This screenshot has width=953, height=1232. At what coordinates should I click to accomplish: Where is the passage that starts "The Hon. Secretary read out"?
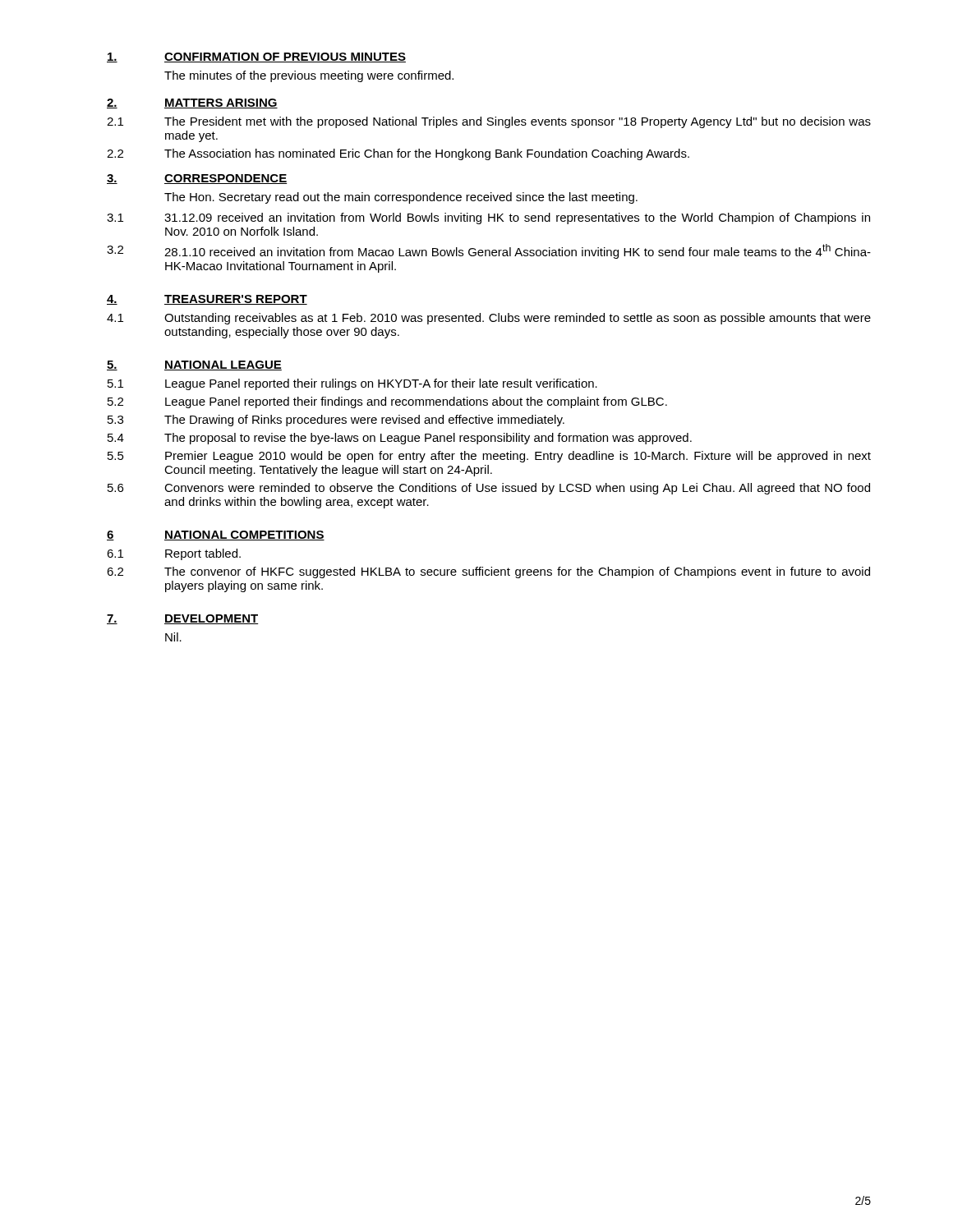point(401,197)
